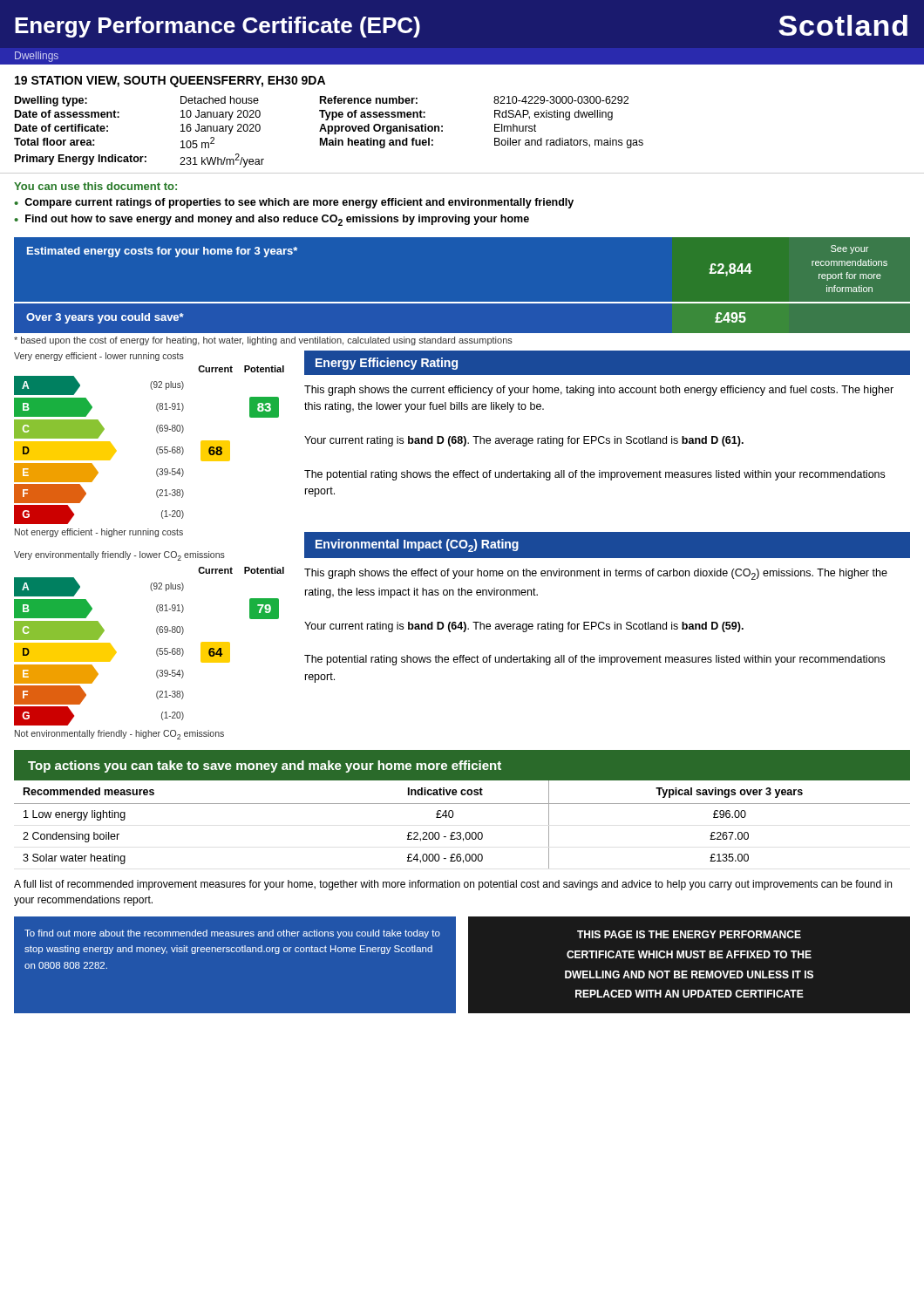Image resolution: width=924 pixels, height=1308 pixels.
Task: Where is the passage that starts "This graph shows the current"?
Action: click(599, 440)
